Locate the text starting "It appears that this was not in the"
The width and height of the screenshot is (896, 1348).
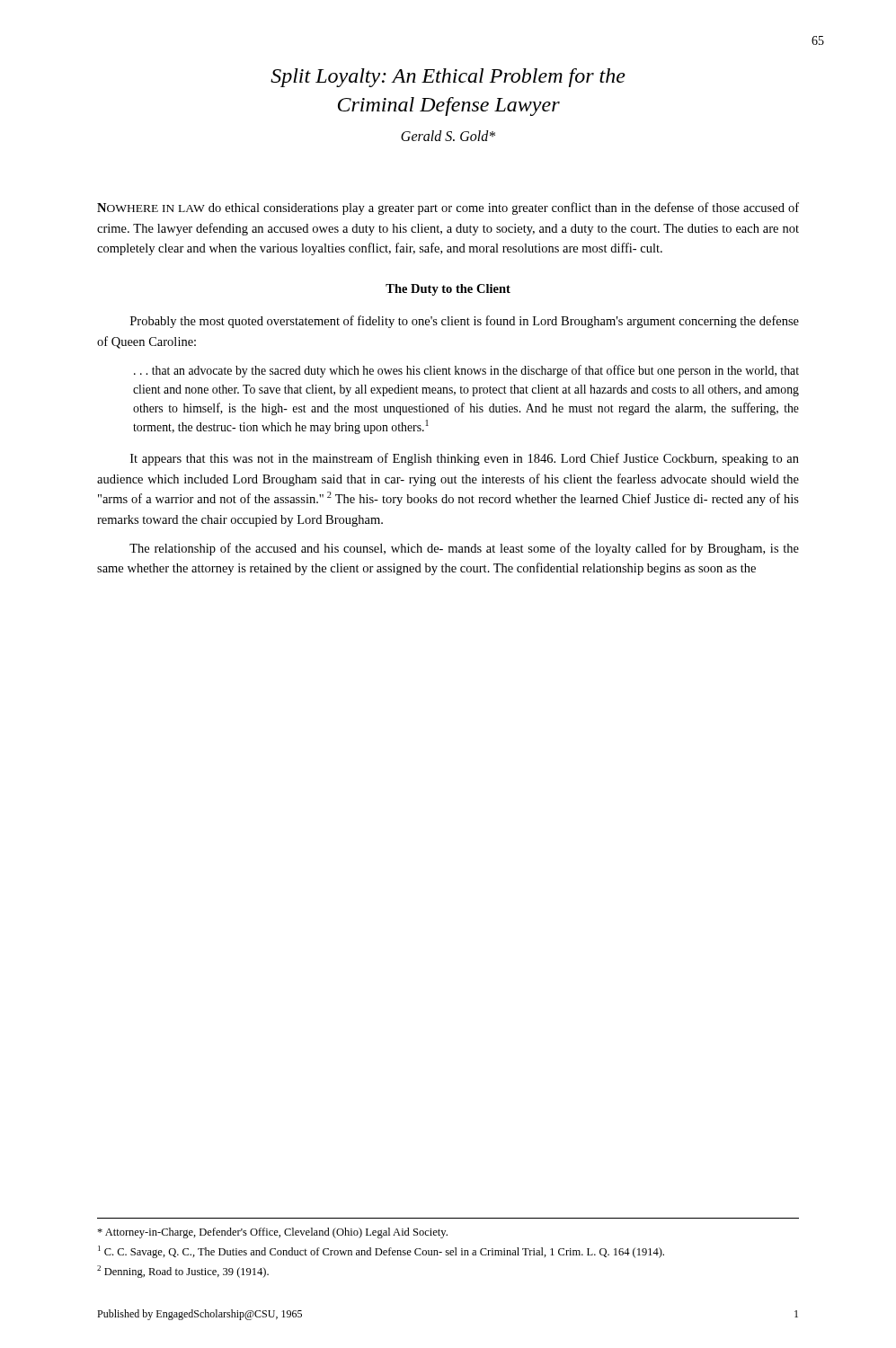[x=448, y=489]
